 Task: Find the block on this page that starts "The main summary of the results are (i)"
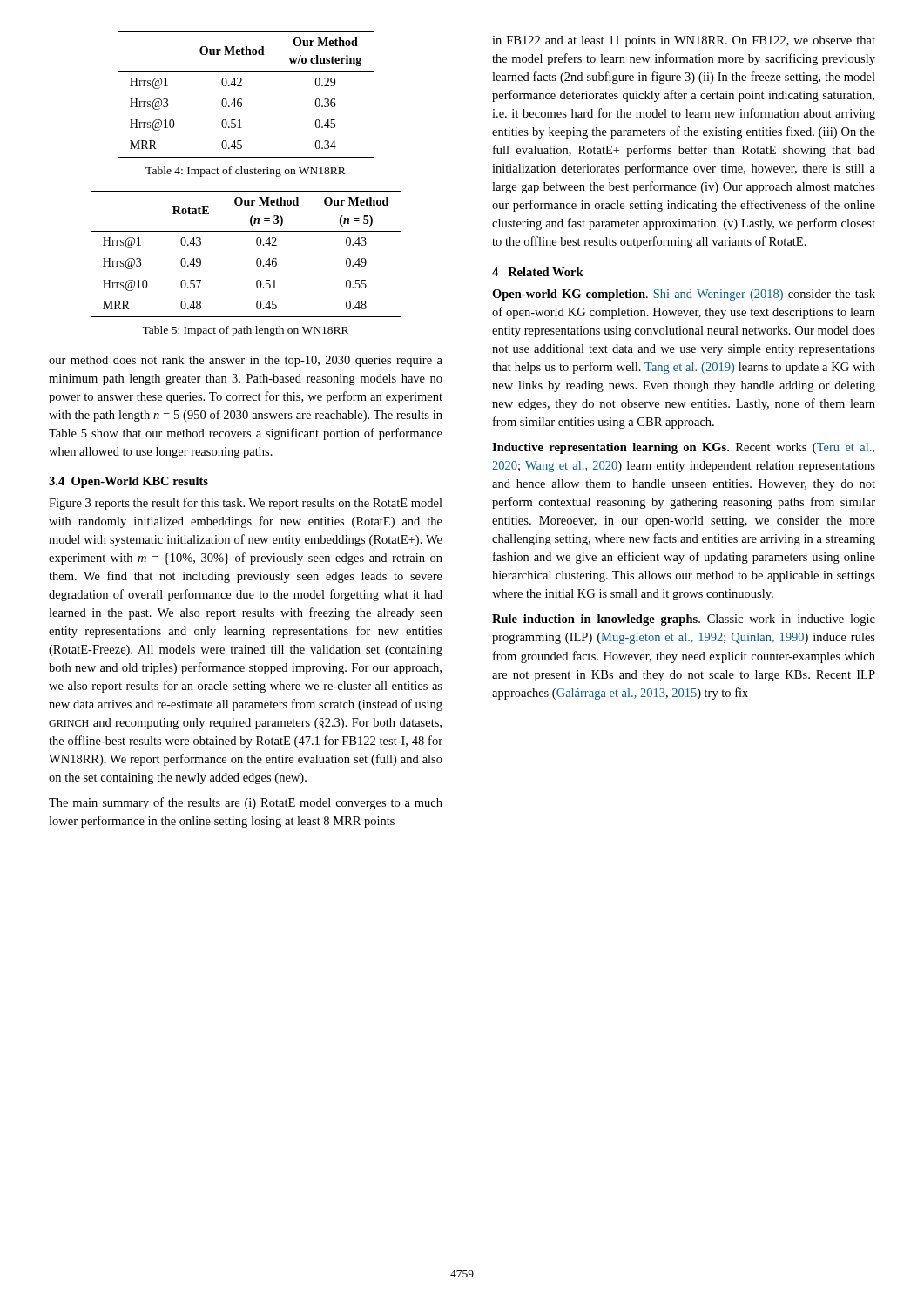pos(246,812)
